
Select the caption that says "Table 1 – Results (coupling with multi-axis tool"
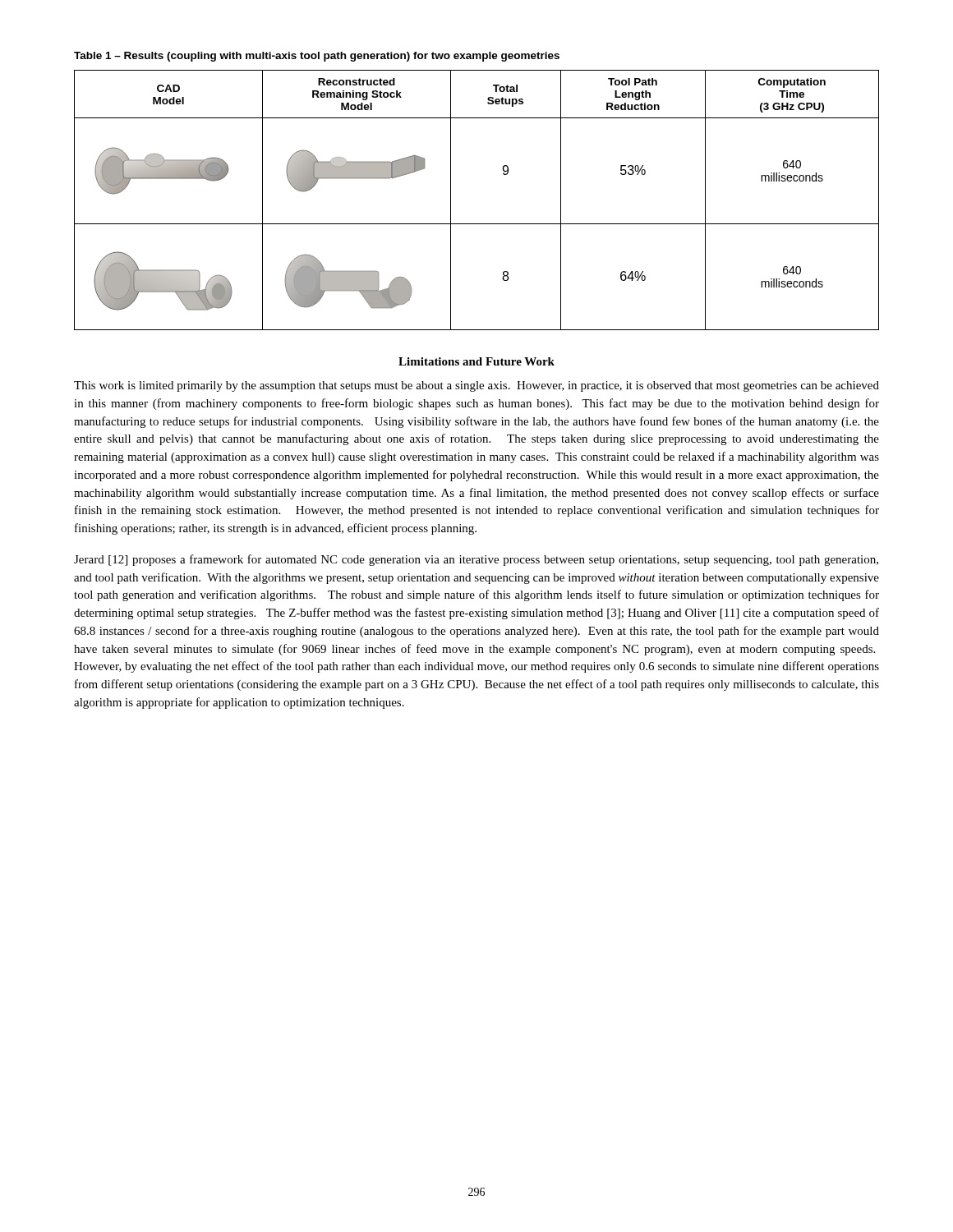pyautogui.click(x=317, y=55)
